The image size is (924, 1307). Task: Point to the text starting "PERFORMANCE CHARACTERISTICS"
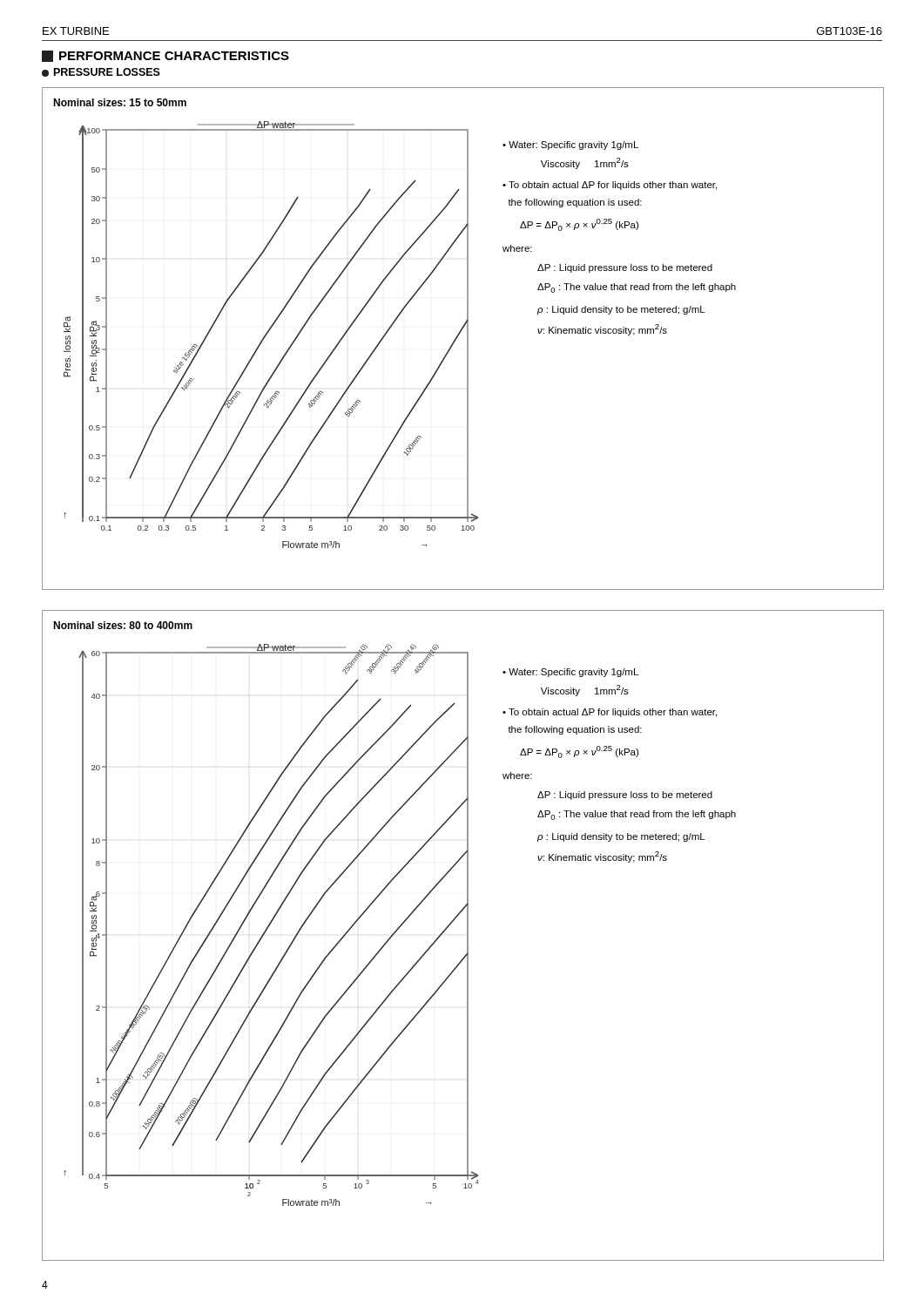(165, 55)
